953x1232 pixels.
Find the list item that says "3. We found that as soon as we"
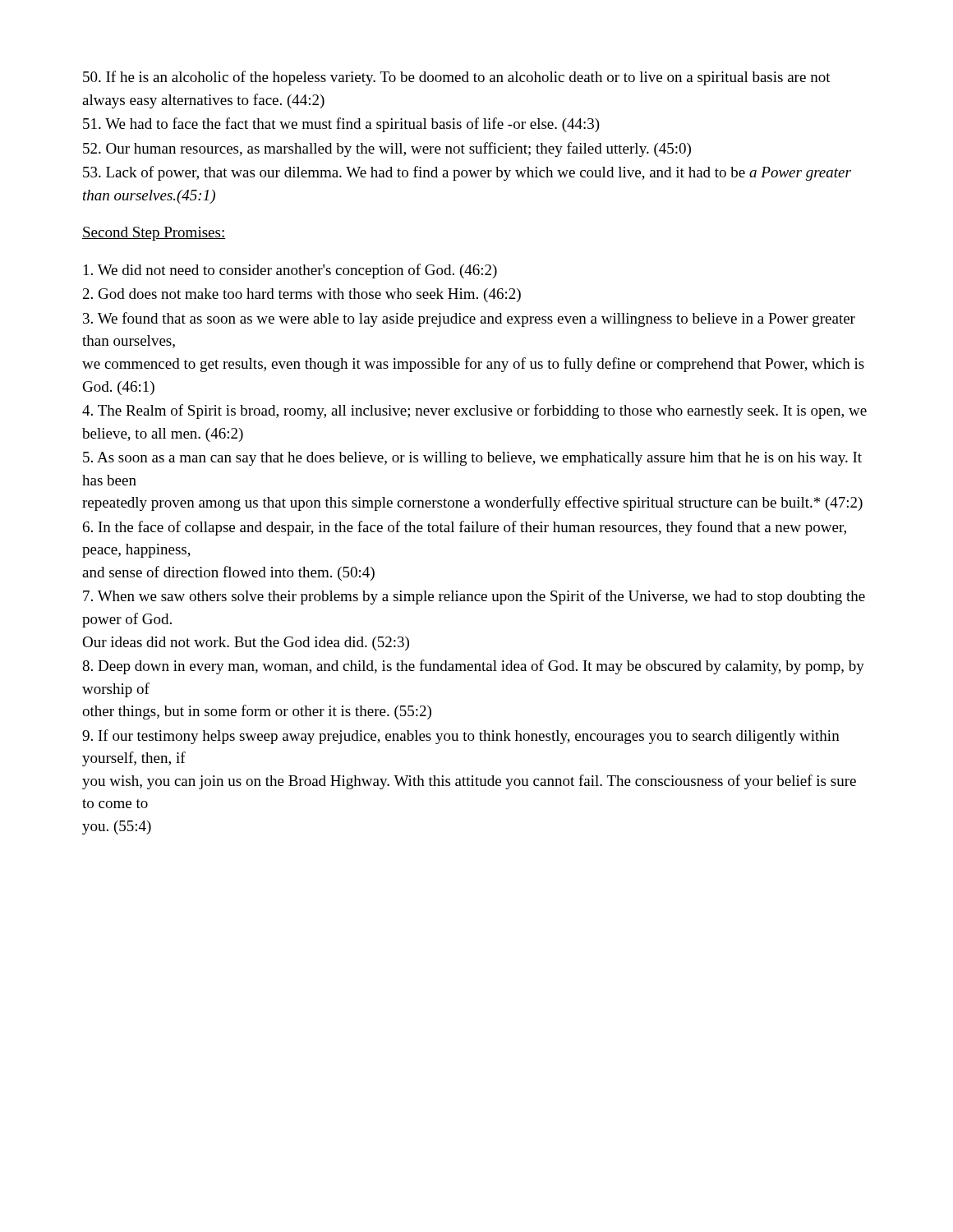[473, 352]
